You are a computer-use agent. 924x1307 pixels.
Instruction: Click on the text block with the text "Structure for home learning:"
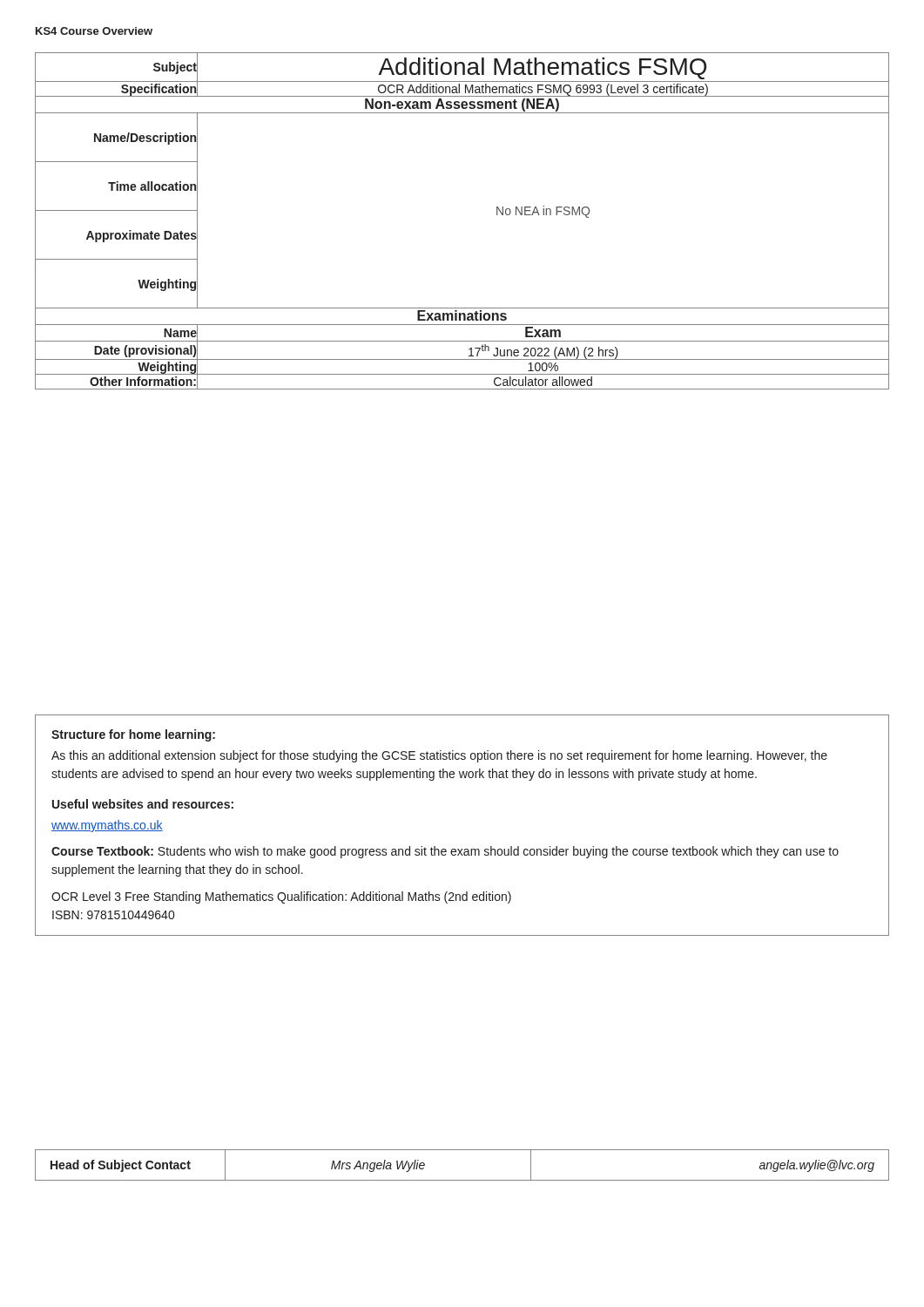coord(462,825)
